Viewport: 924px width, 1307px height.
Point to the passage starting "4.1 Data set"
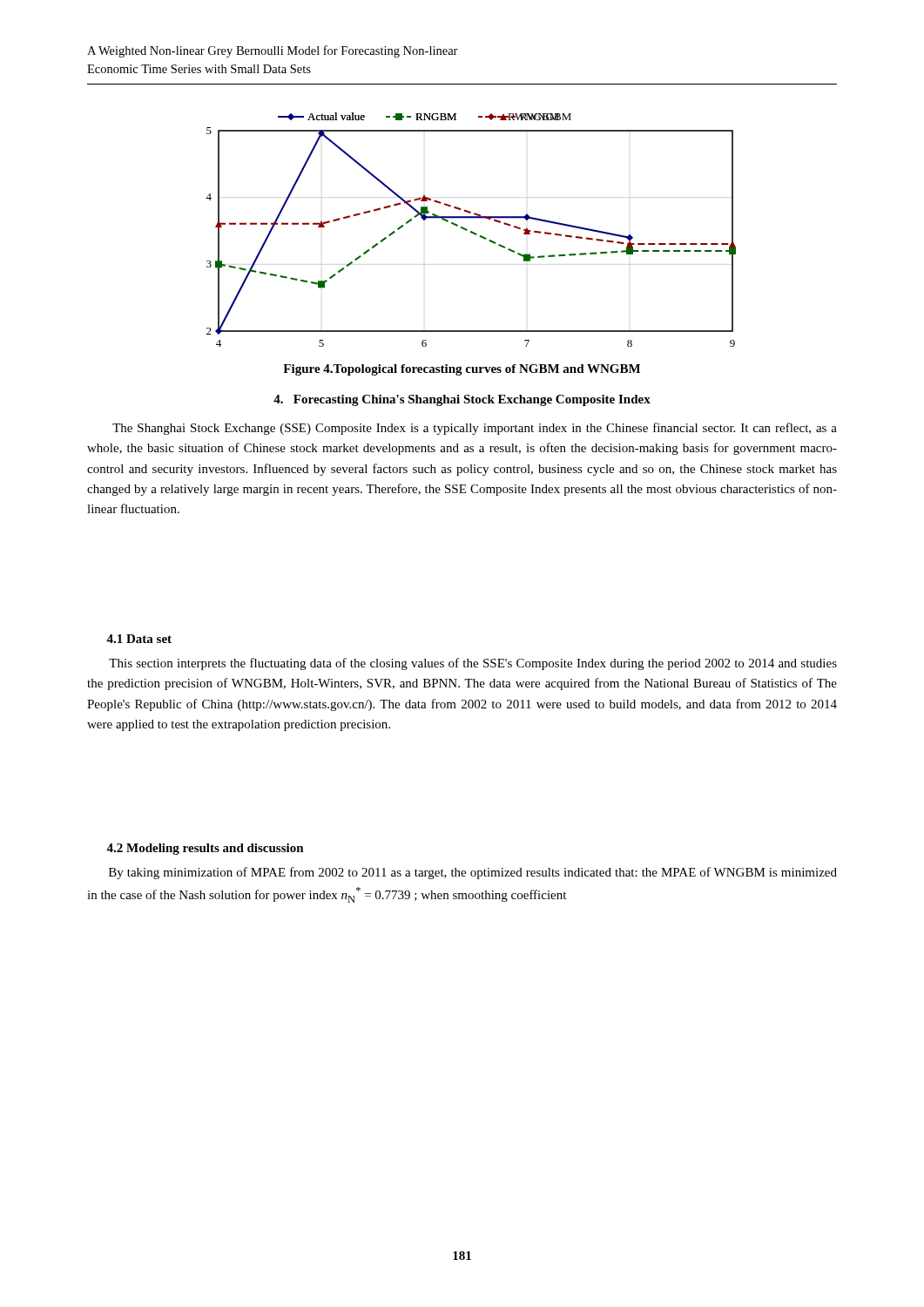coord(129,639)
